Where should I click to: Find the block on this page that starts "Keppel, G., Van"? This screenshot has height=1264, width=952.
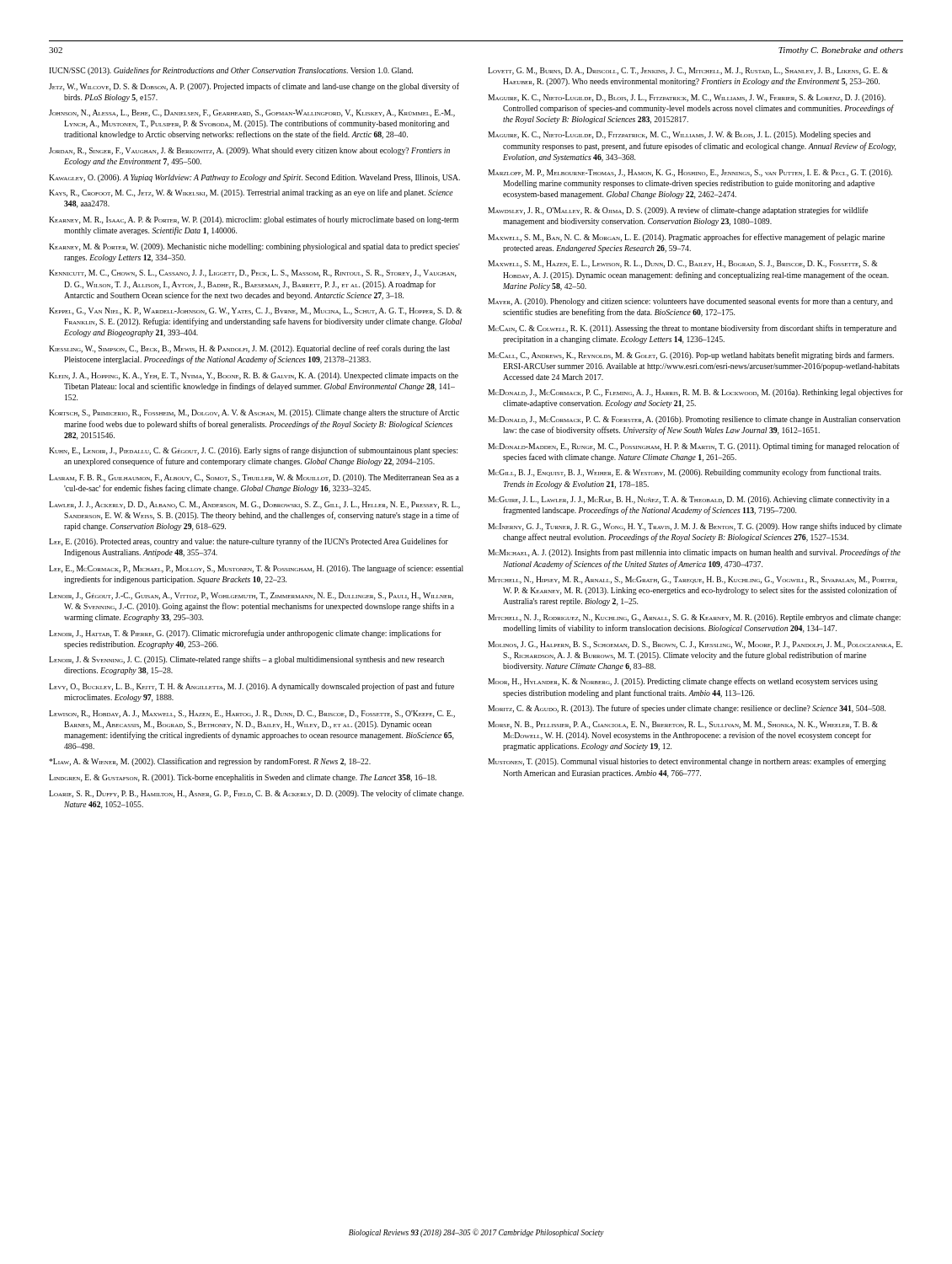click(255, 322)
